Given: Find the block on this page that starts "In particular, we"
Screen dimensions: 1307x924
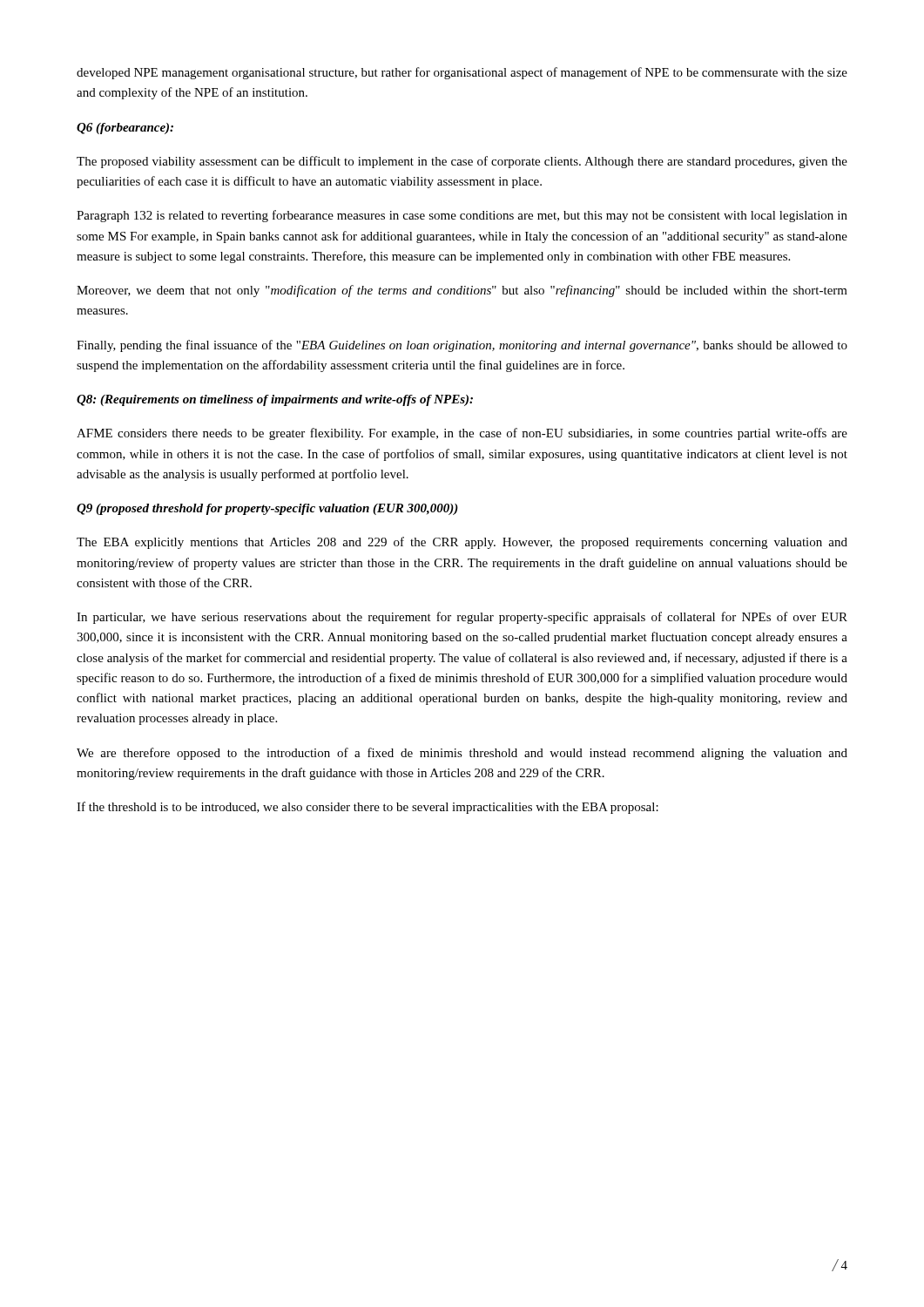Looking at the screenshot, I should pos(462,668).
